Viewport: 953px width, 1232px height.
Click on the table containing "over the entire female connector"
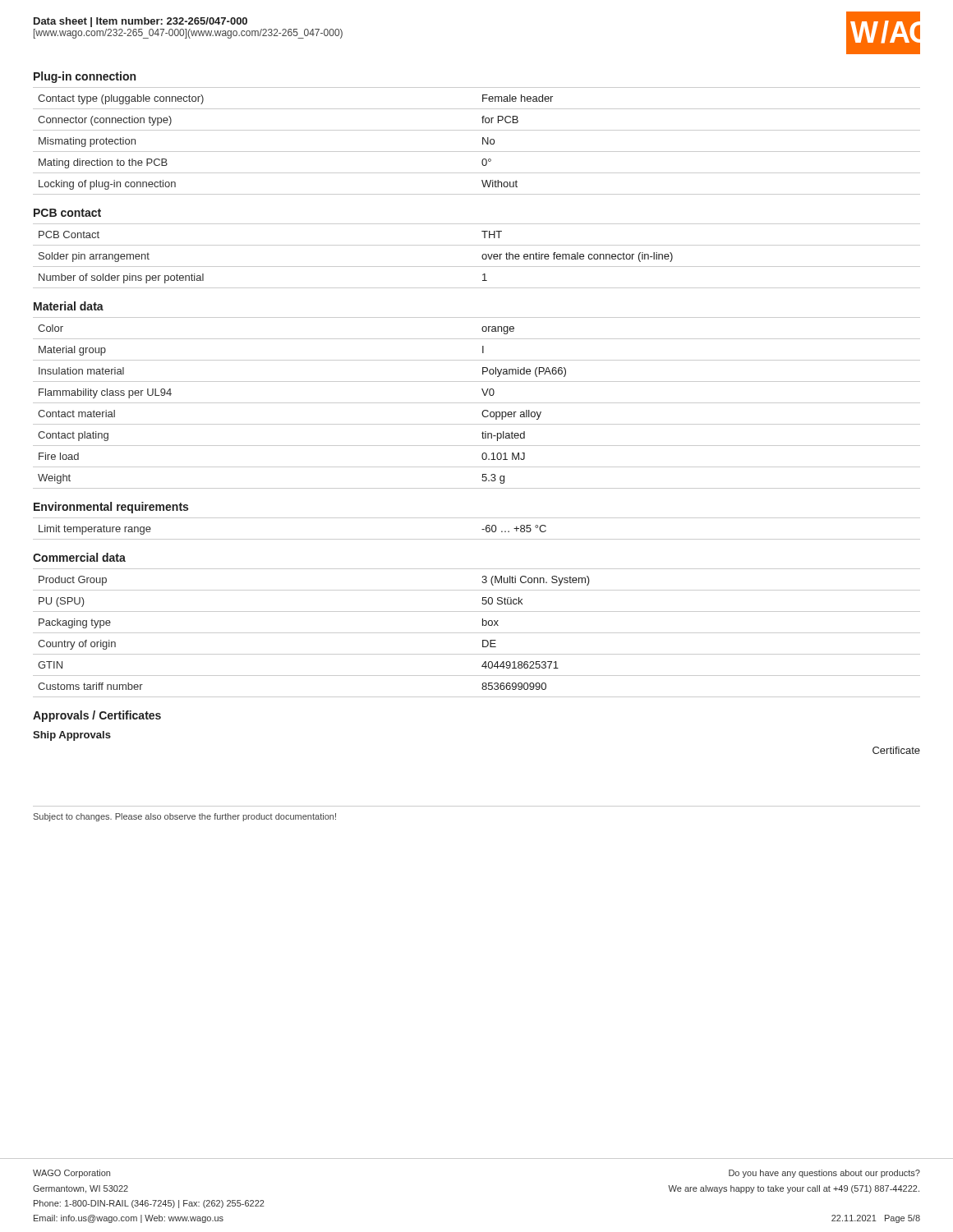(476, 256)
